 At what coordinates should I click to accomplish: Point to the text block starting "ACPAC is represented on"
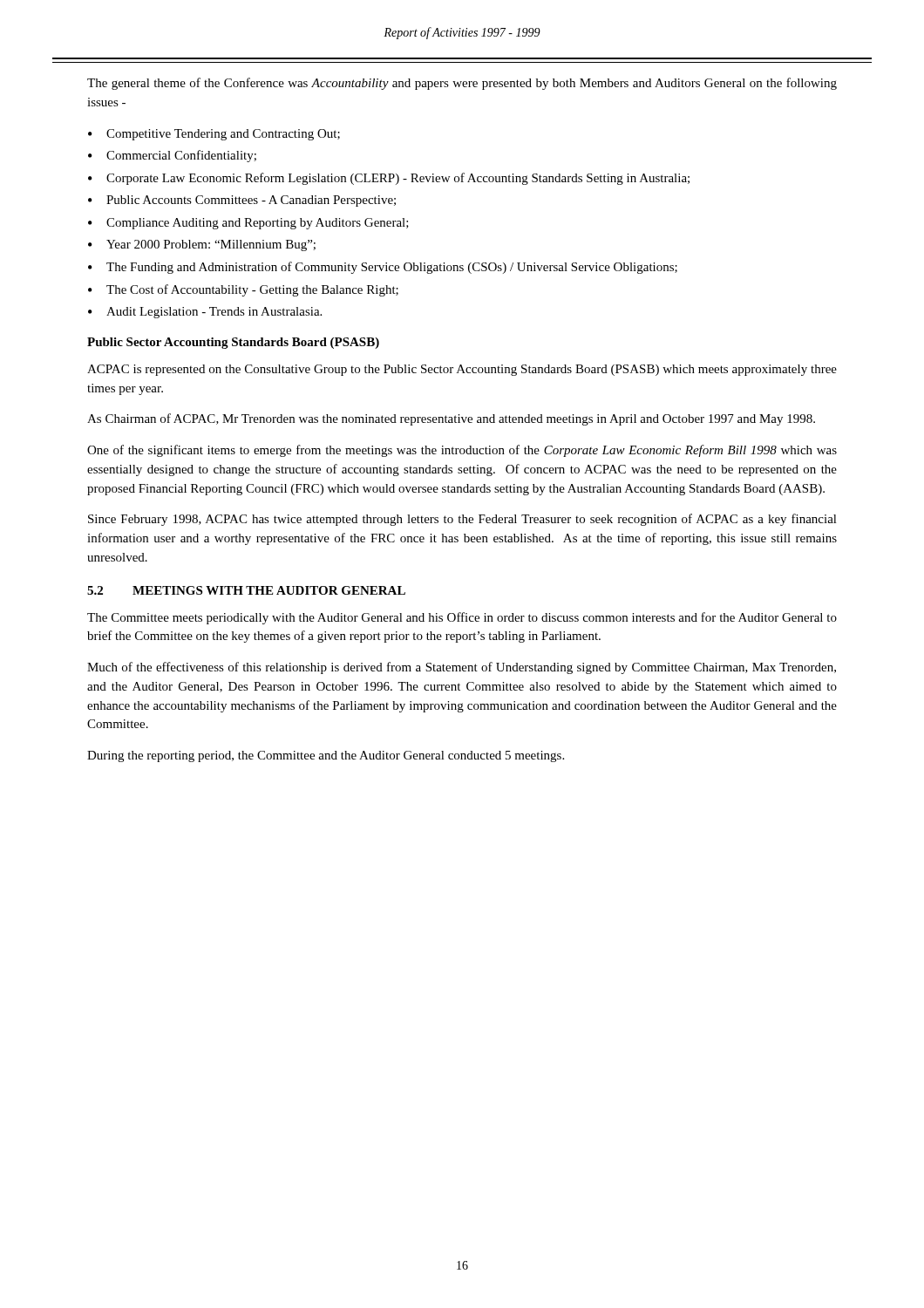pyautogui.click(x=462, y=378)
